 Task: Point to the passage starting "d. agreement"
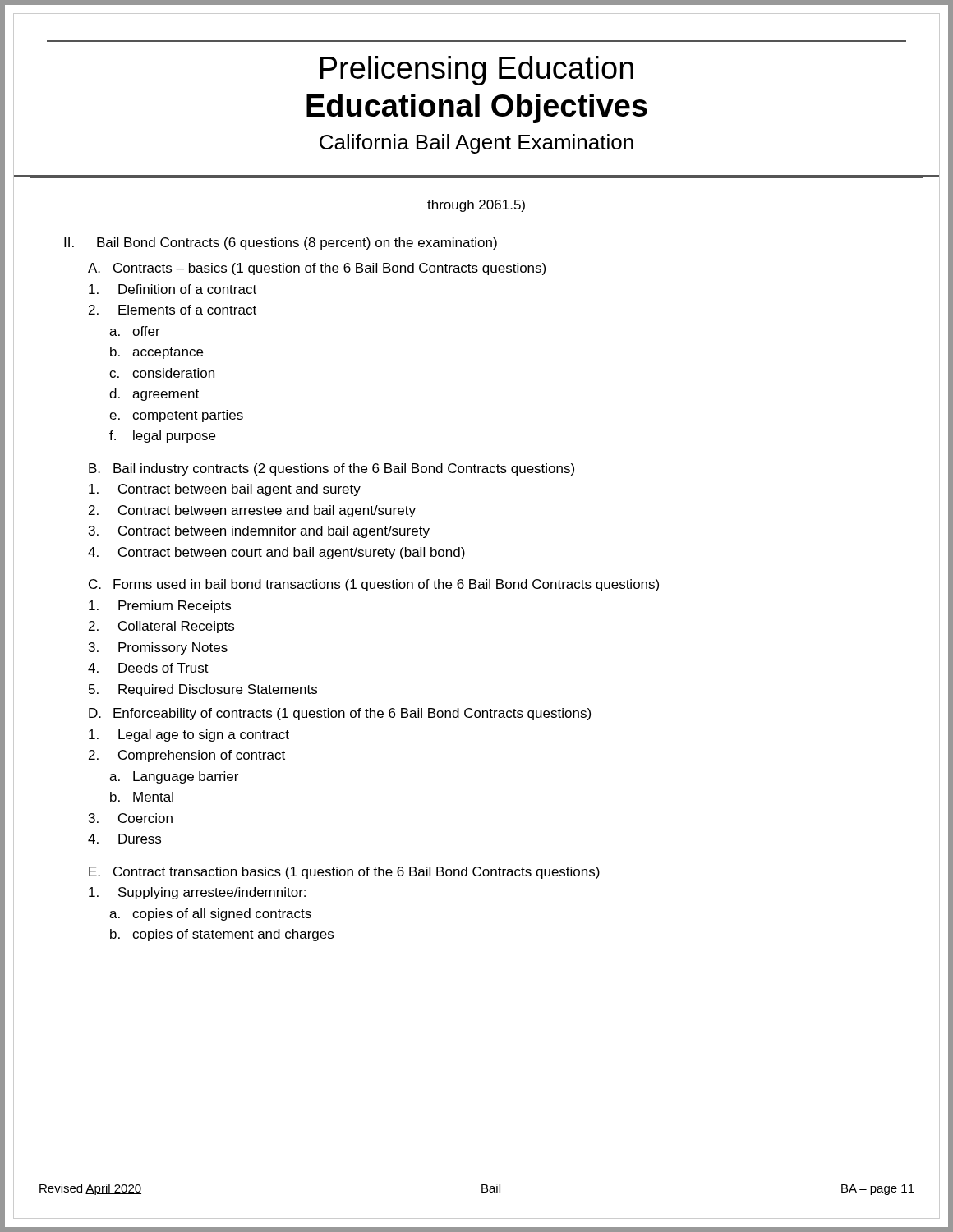(x=154, y=395)
